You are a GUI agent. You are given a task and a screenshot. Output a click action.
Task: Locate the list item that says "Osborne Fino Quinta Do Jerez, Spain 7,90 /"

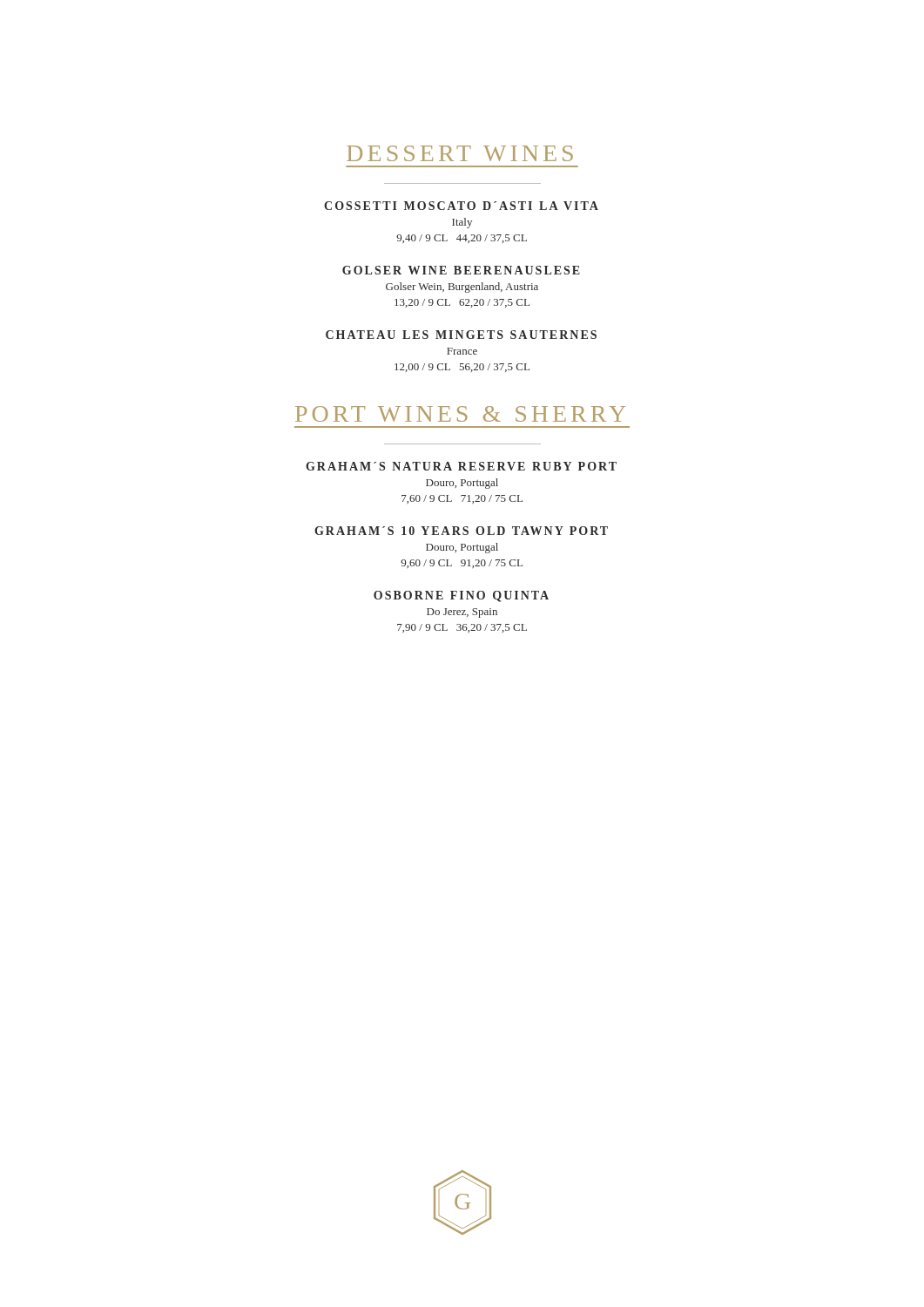(462, 612)
